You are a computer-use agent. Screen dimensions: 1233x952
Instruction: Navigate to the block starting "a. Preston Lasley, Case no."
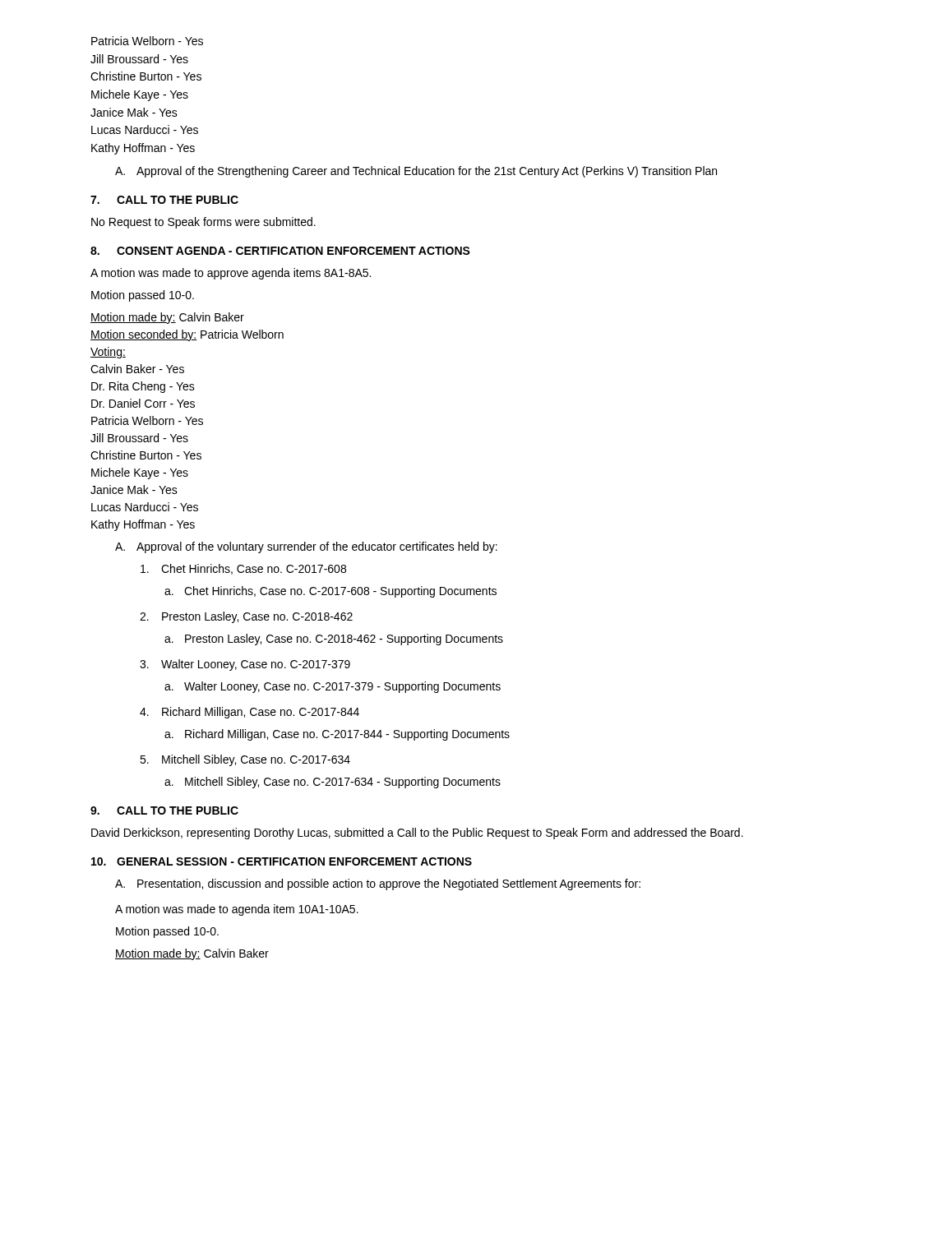click(x=513, y=639)
